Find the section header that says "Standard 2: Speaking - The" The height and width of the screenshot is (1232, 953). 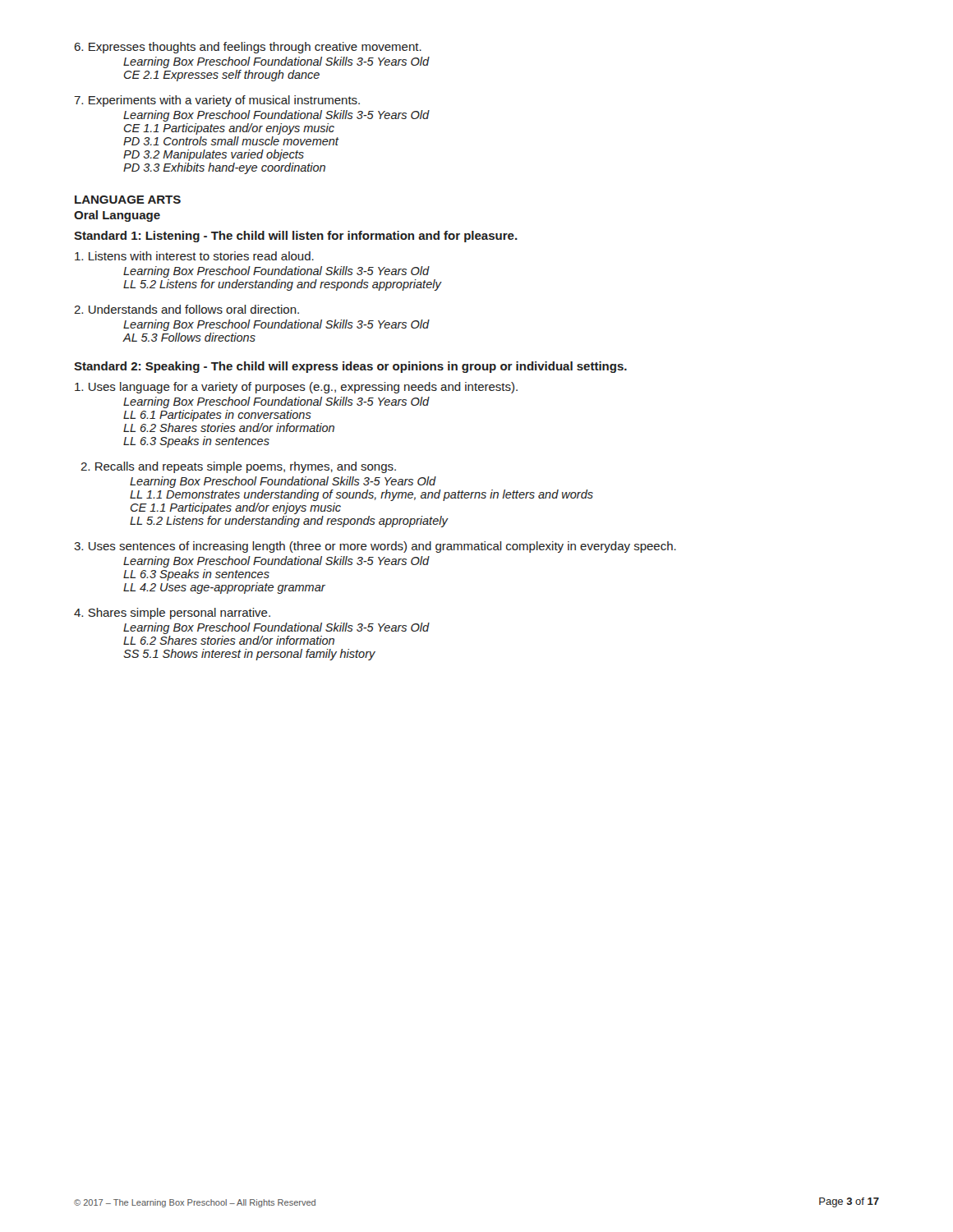pos(351,366)
